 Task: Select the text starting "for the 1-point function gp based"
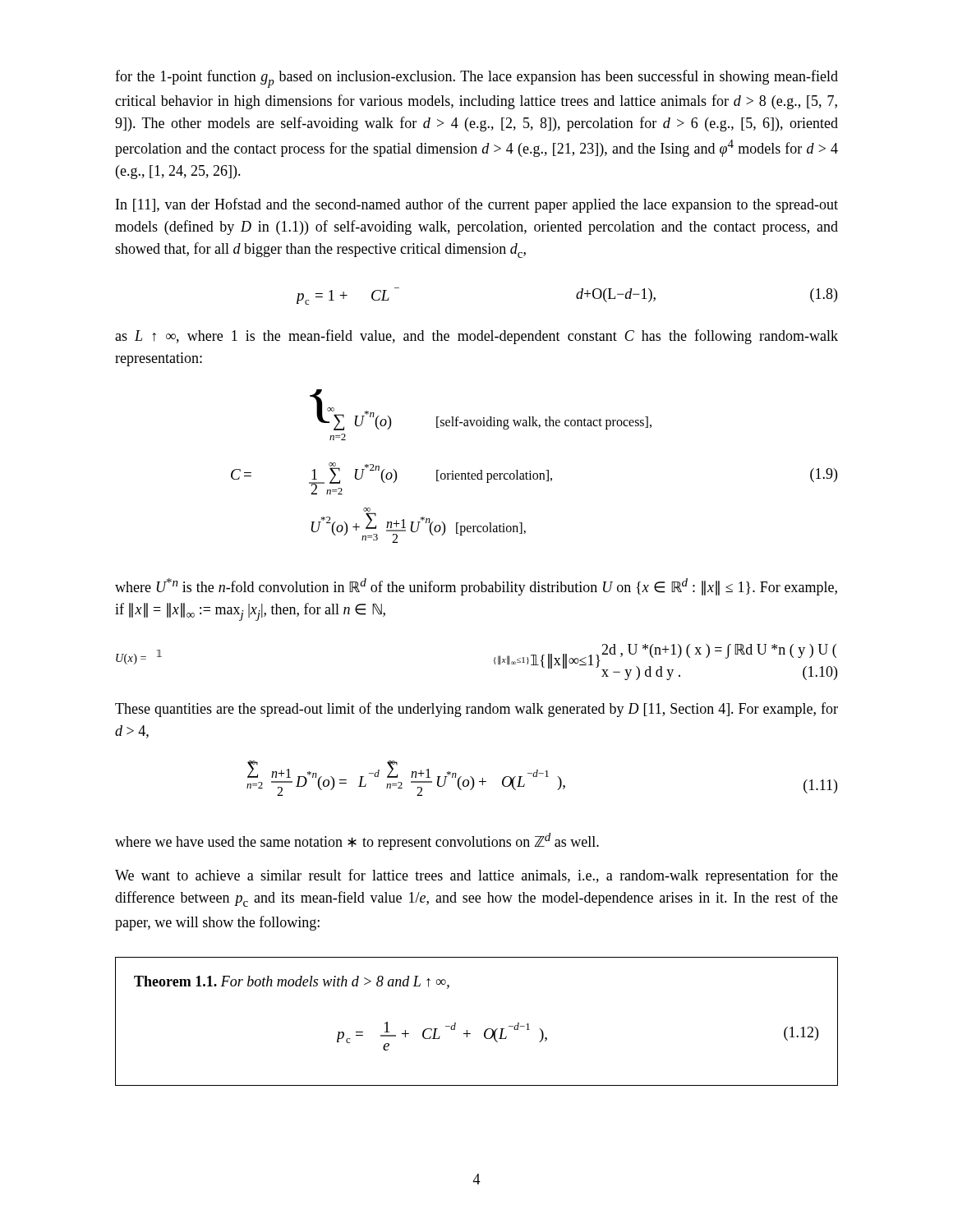[476, 124]
